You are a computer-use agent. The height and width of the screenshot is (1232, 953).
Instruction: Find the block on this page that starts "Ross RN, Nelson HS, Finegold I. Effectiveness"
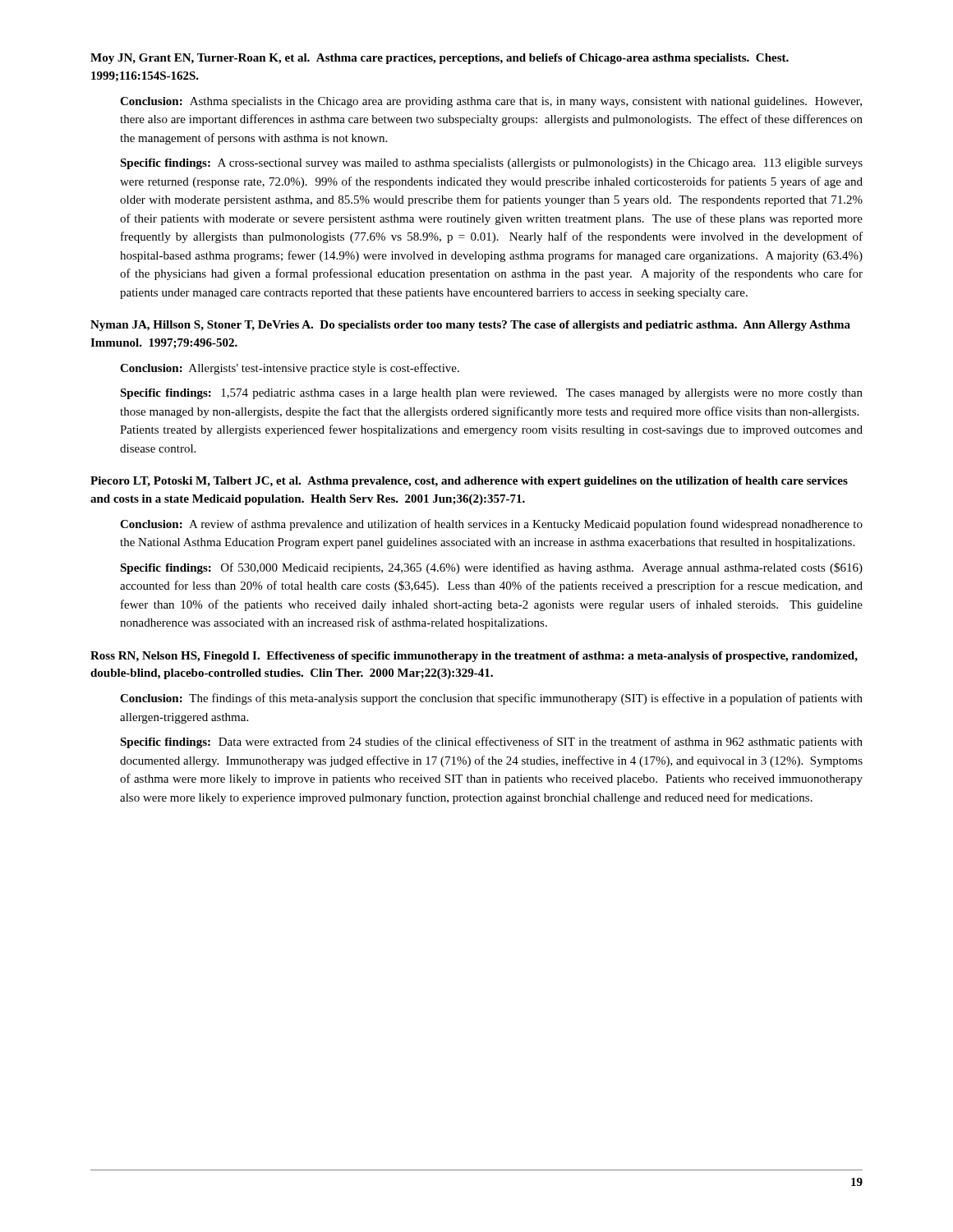(x=474, y=664)
